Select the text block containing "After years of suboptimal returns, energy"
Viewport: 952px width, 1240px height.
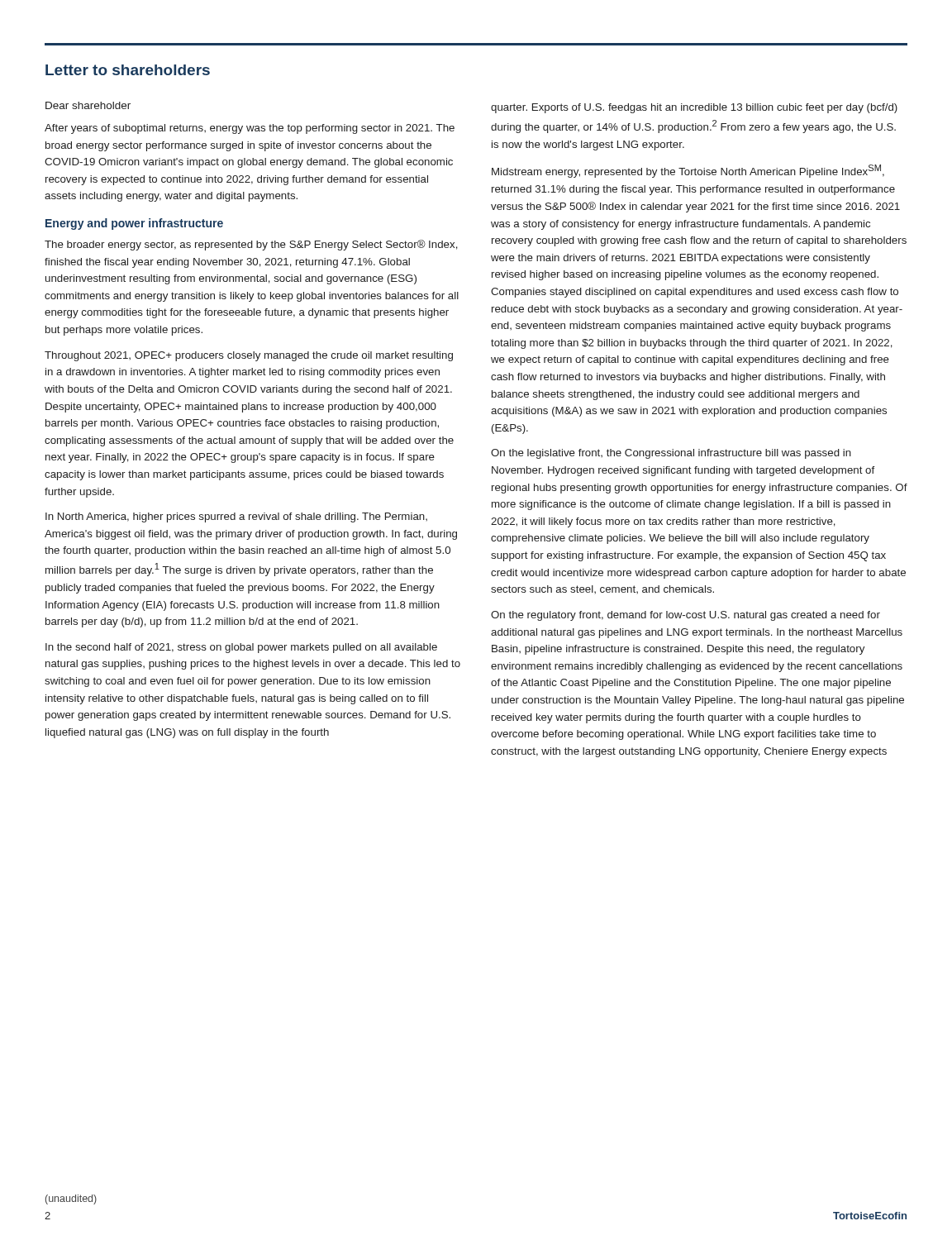253,163
